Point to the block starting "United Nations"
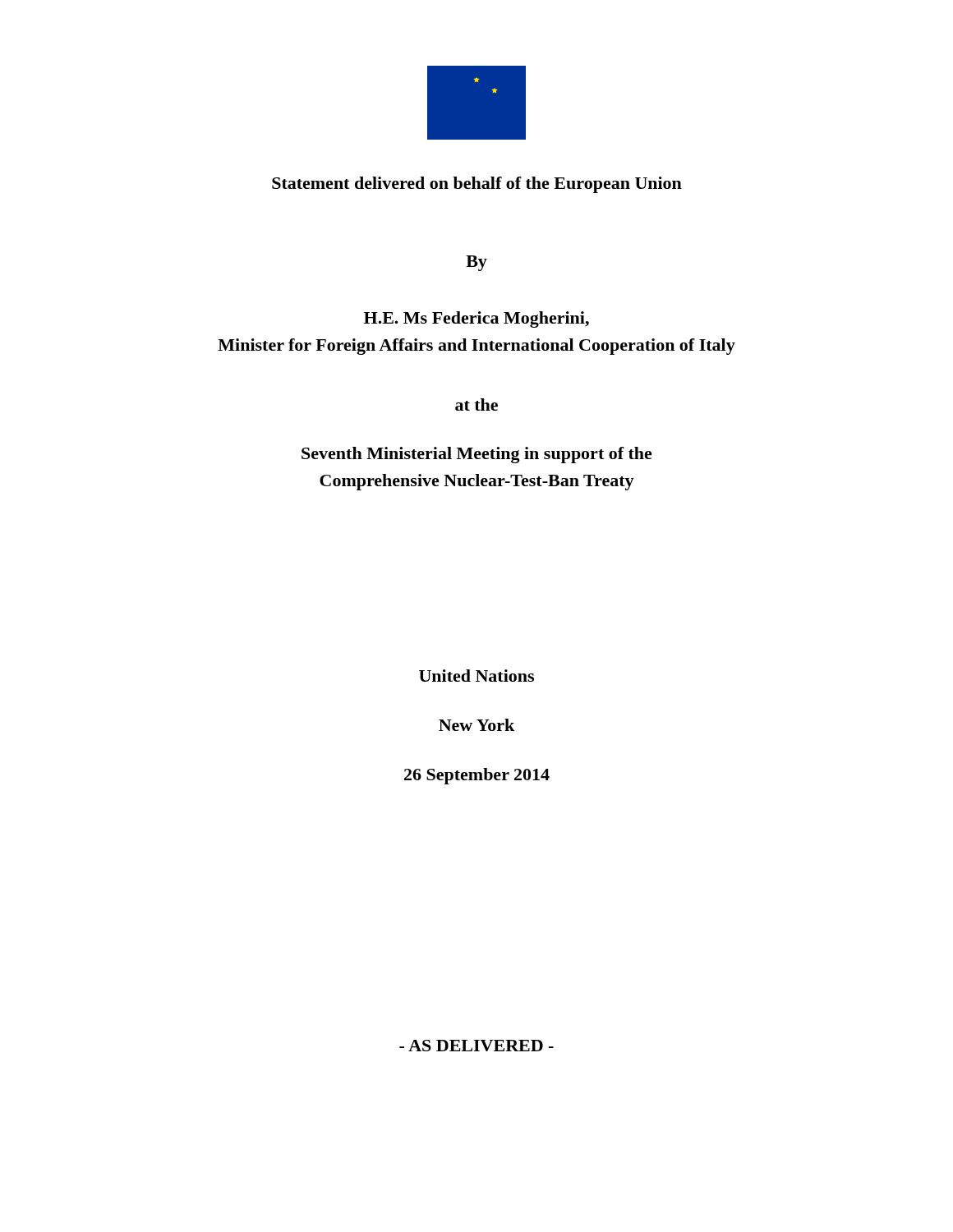This screenshot has width=953, height=1232. point(476,676)
